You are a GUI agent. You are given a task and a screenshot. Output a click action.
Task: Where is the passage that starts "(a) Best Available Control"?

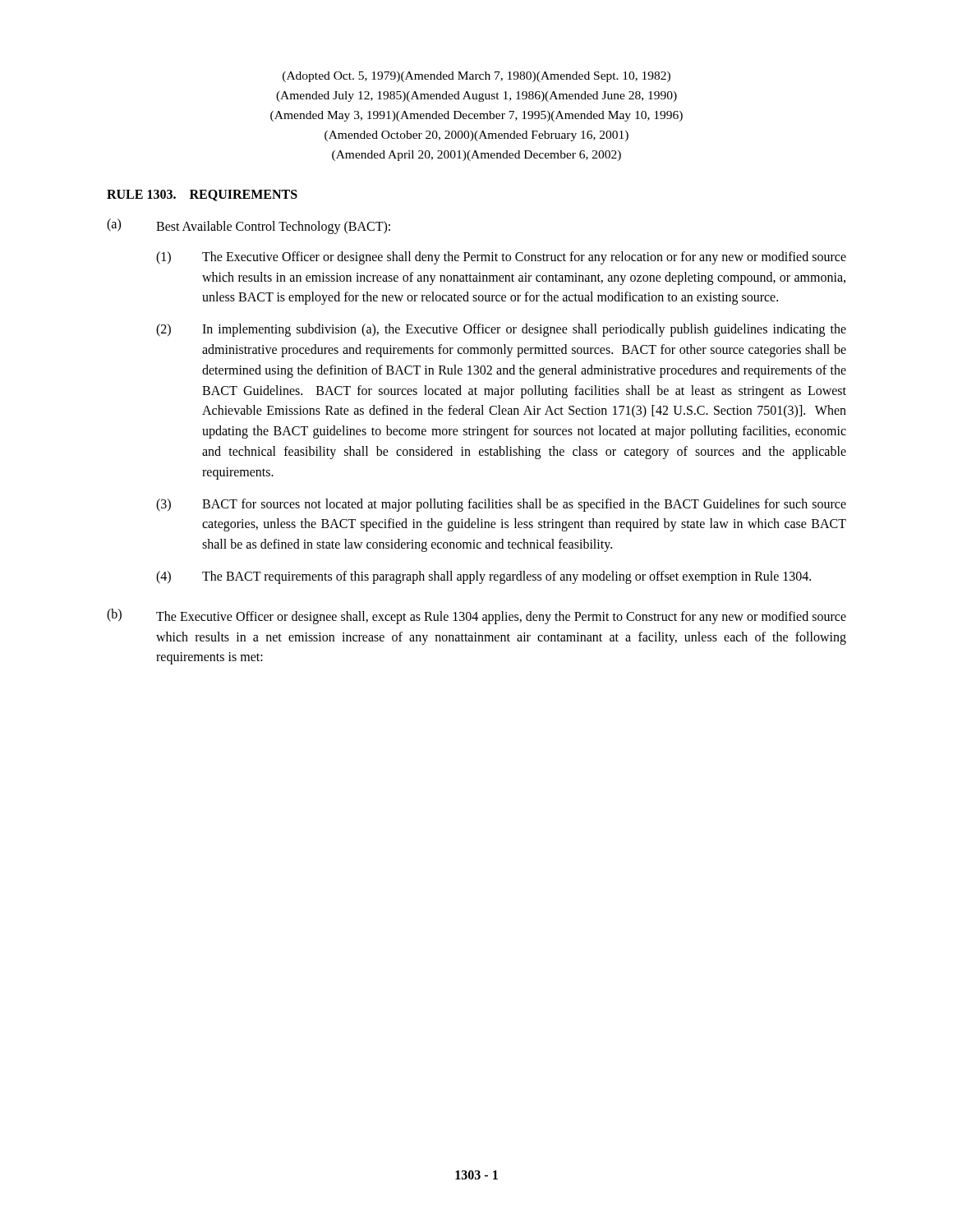pyautogui.click(x=476, y=408)
